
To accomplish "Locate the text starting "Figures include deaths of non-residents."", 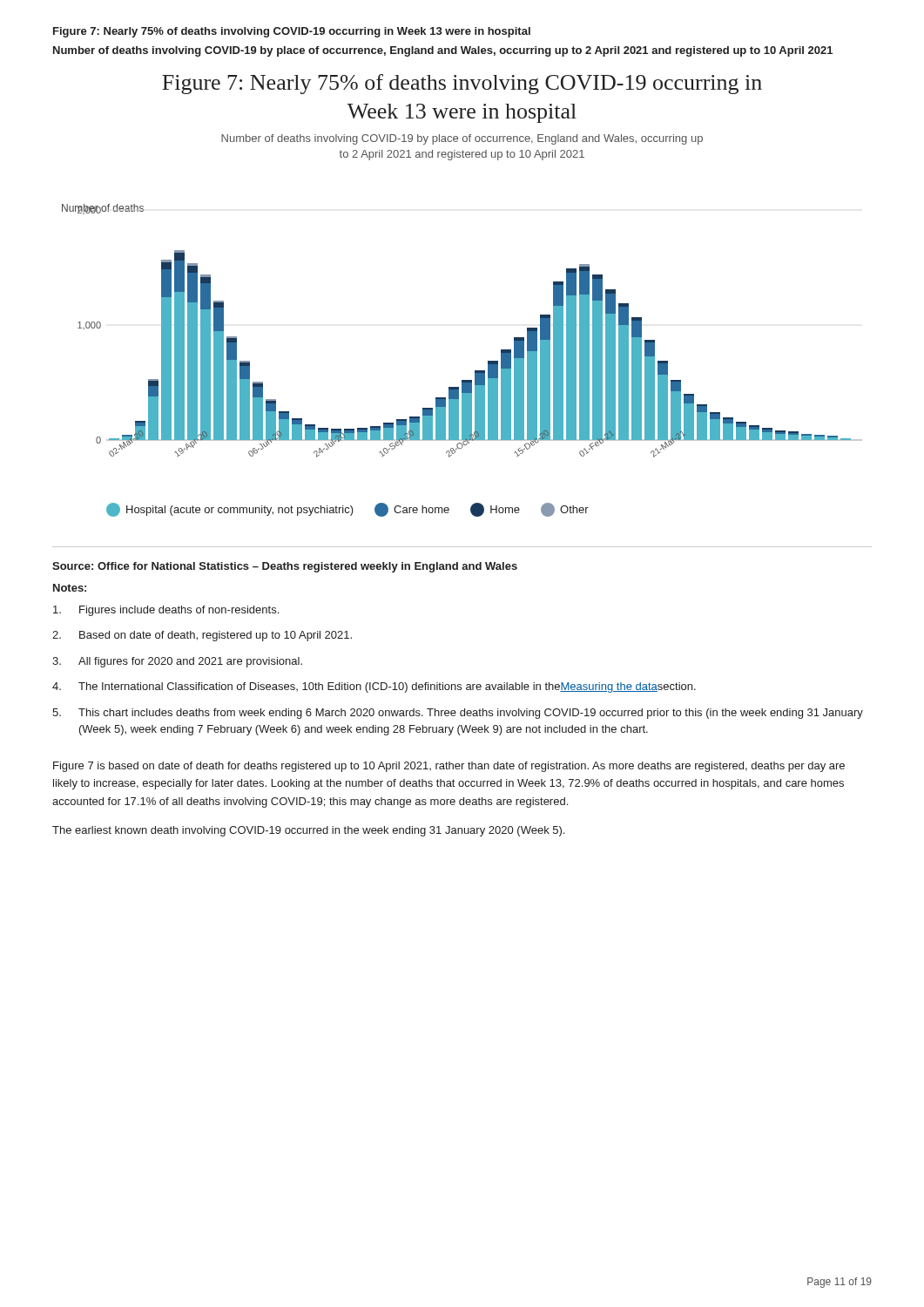I will pos(166,609).
